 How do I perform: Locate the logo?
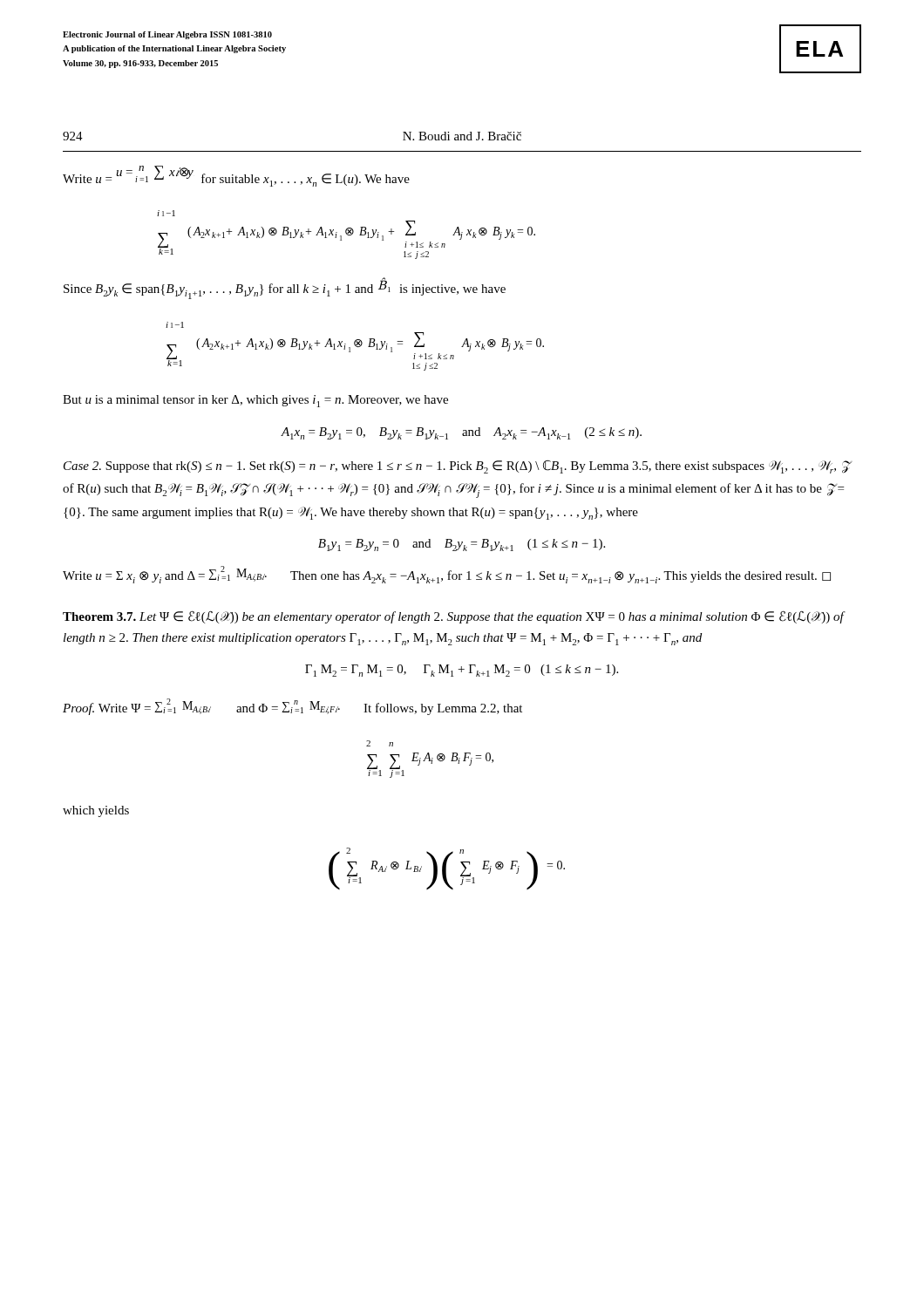pyautogui.click(x=820, y=49)
